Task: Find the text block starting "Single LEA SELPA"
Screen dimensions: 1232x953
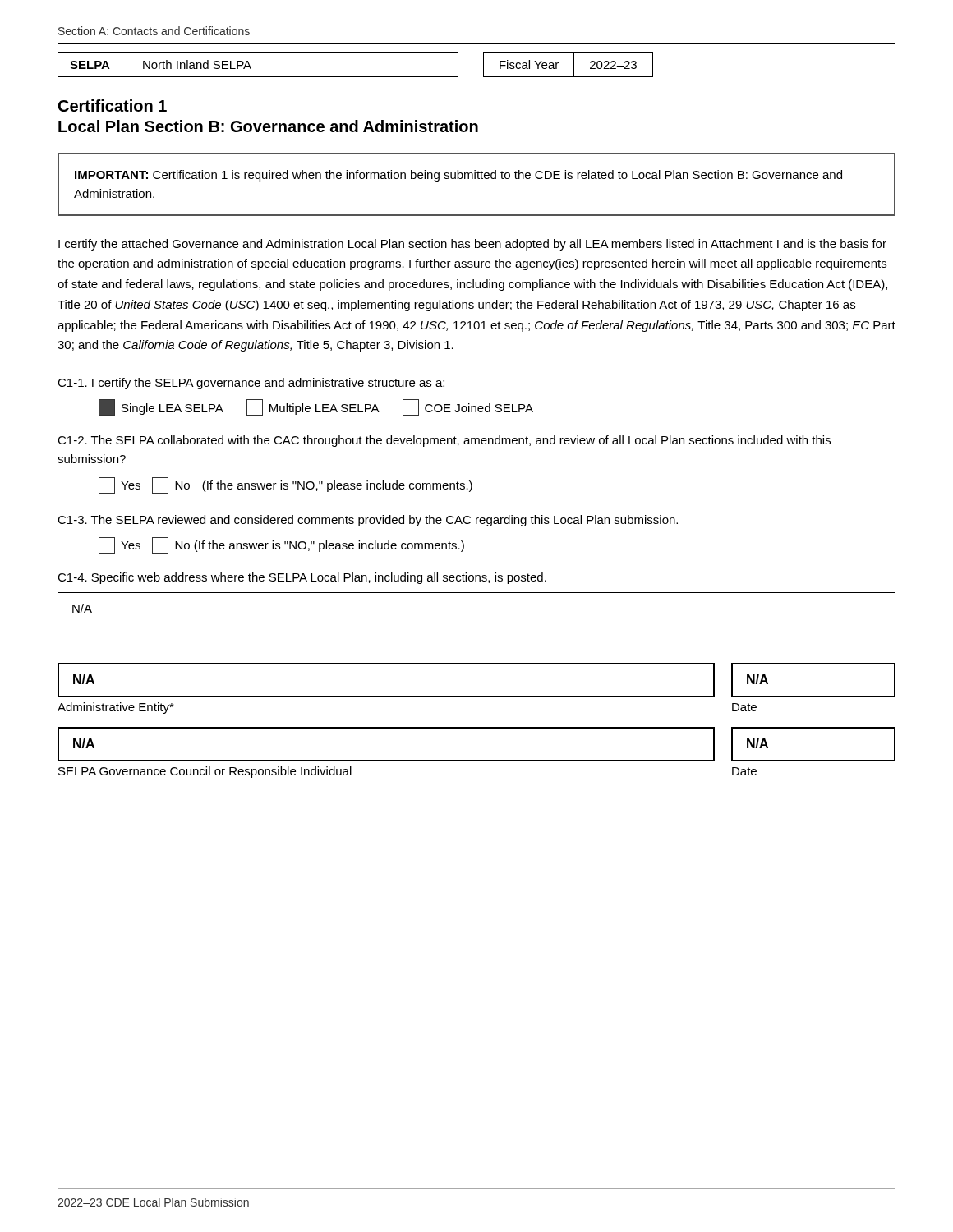Action: [x=316, y=407]
